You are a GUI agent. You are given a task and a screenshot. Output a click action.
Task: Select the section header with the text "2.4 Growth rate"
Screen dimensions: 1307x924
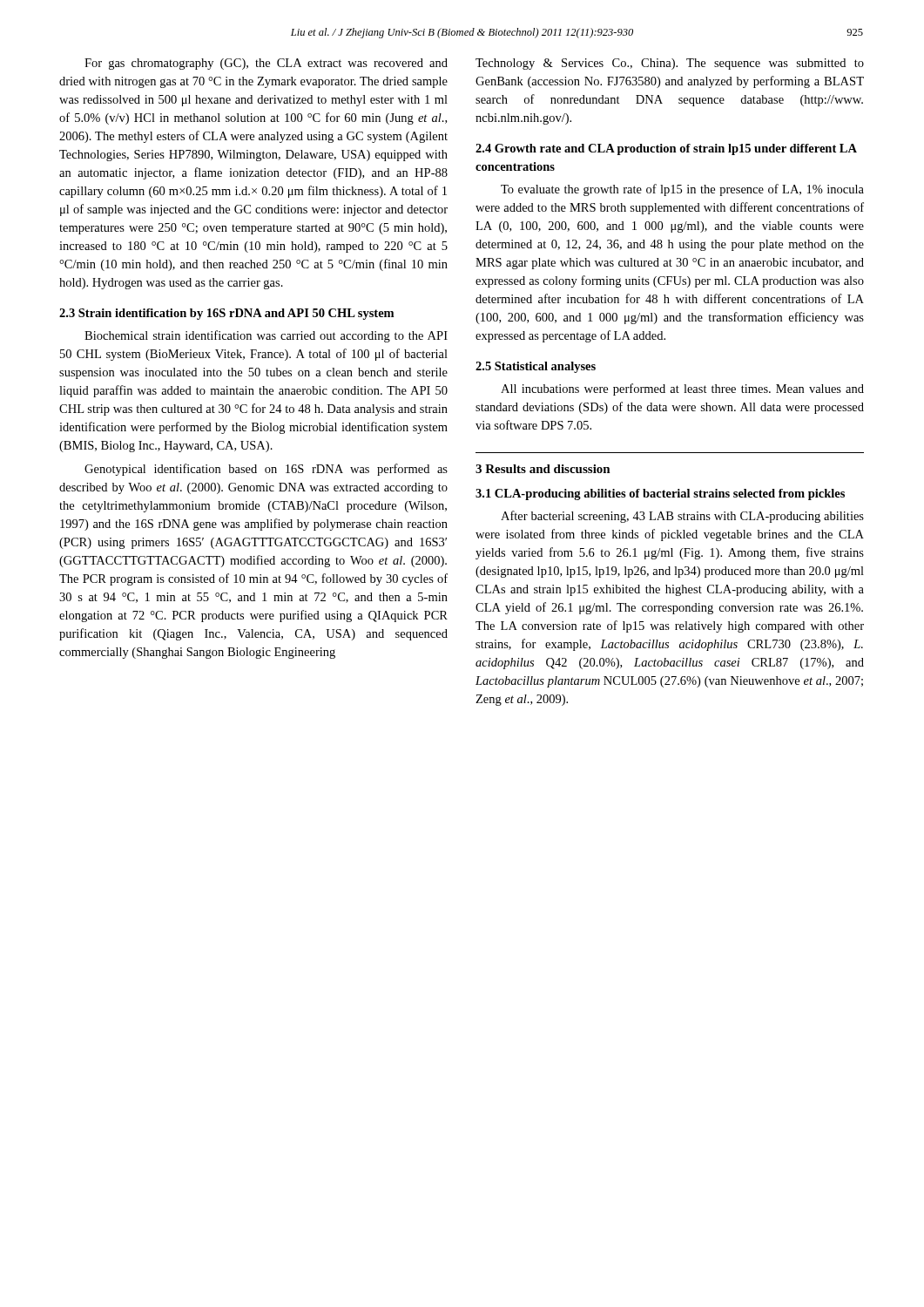click(x=666, y=157)
